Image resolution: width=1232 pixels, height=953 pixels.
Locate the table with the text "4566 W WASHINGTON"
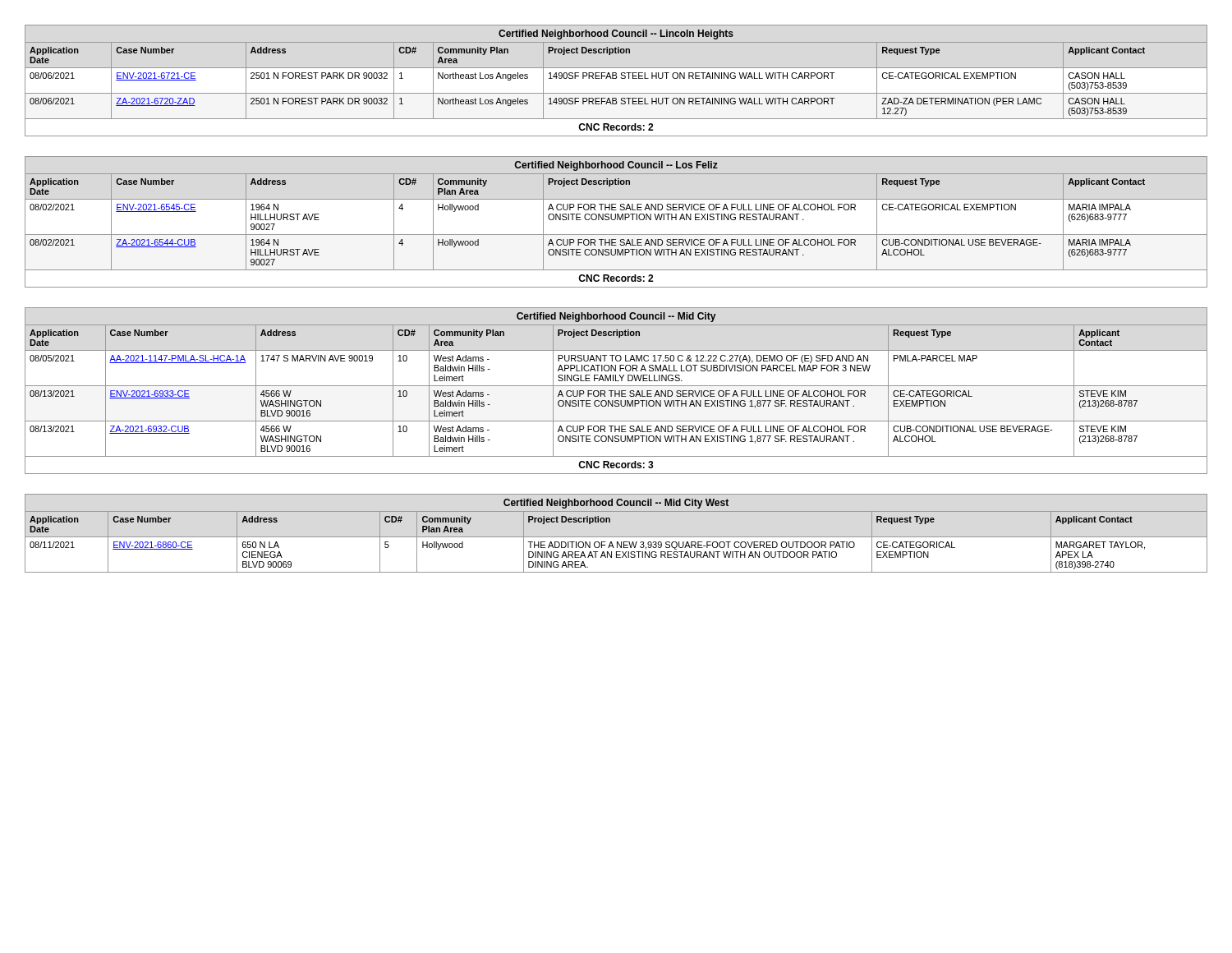tap(616, 391)
